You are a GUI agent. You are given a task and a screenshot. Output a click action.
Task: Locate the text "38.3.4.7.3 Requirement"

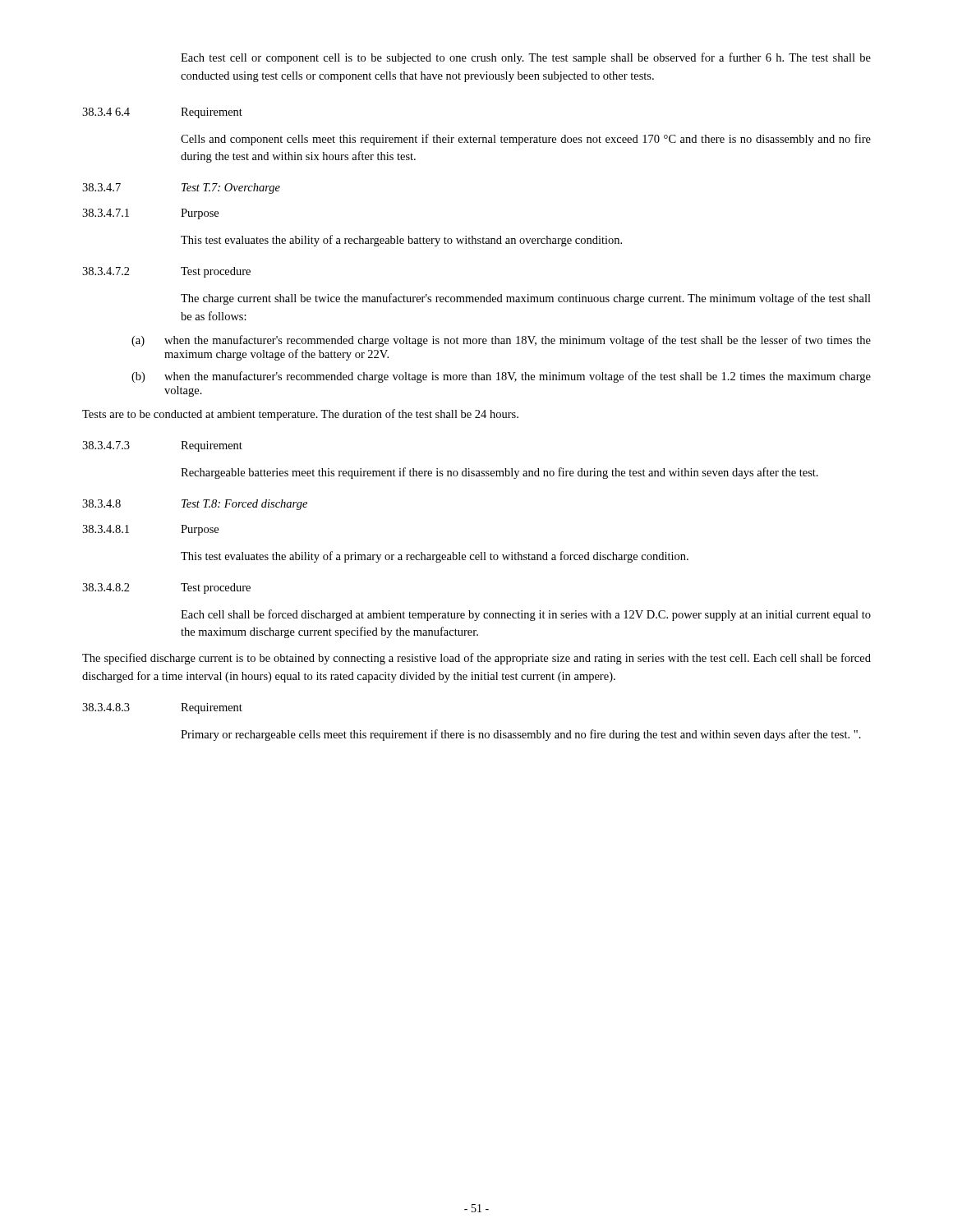110,446
